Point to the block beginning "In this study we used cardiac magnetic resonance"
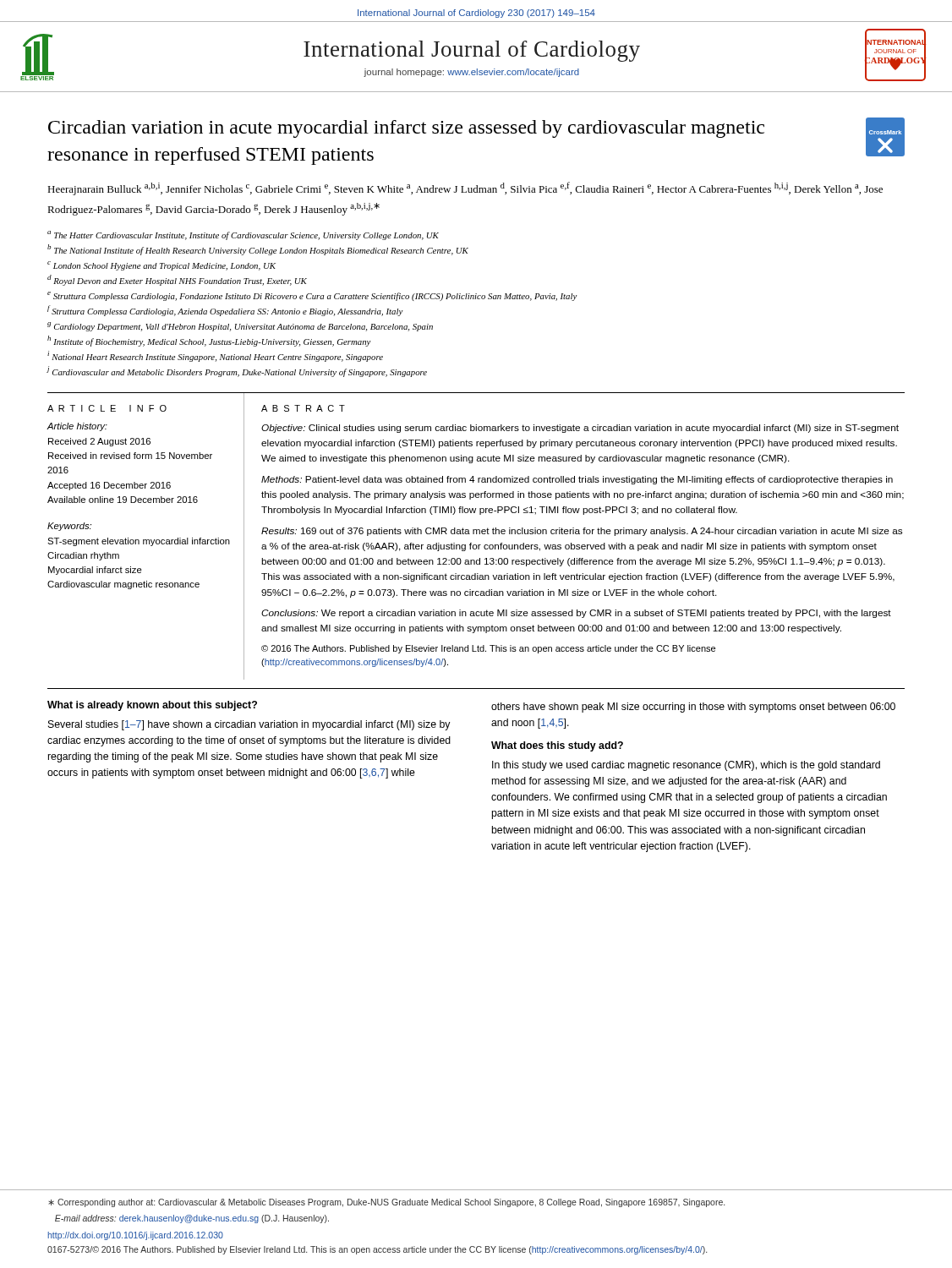 [698, 806]
